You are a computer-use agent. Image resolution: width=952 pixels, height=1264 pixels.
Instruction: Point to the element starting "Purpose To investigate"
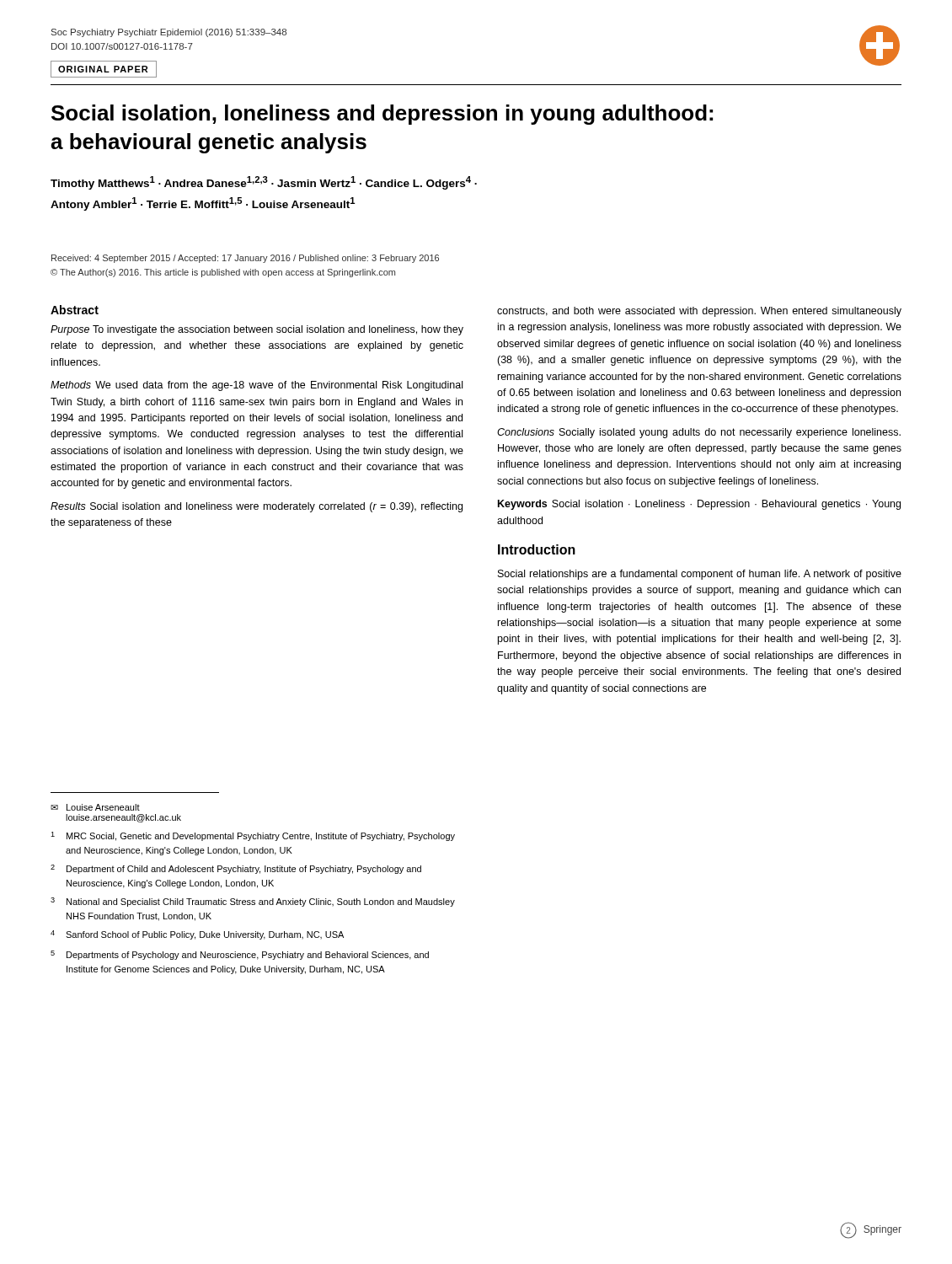pos(257,346)
